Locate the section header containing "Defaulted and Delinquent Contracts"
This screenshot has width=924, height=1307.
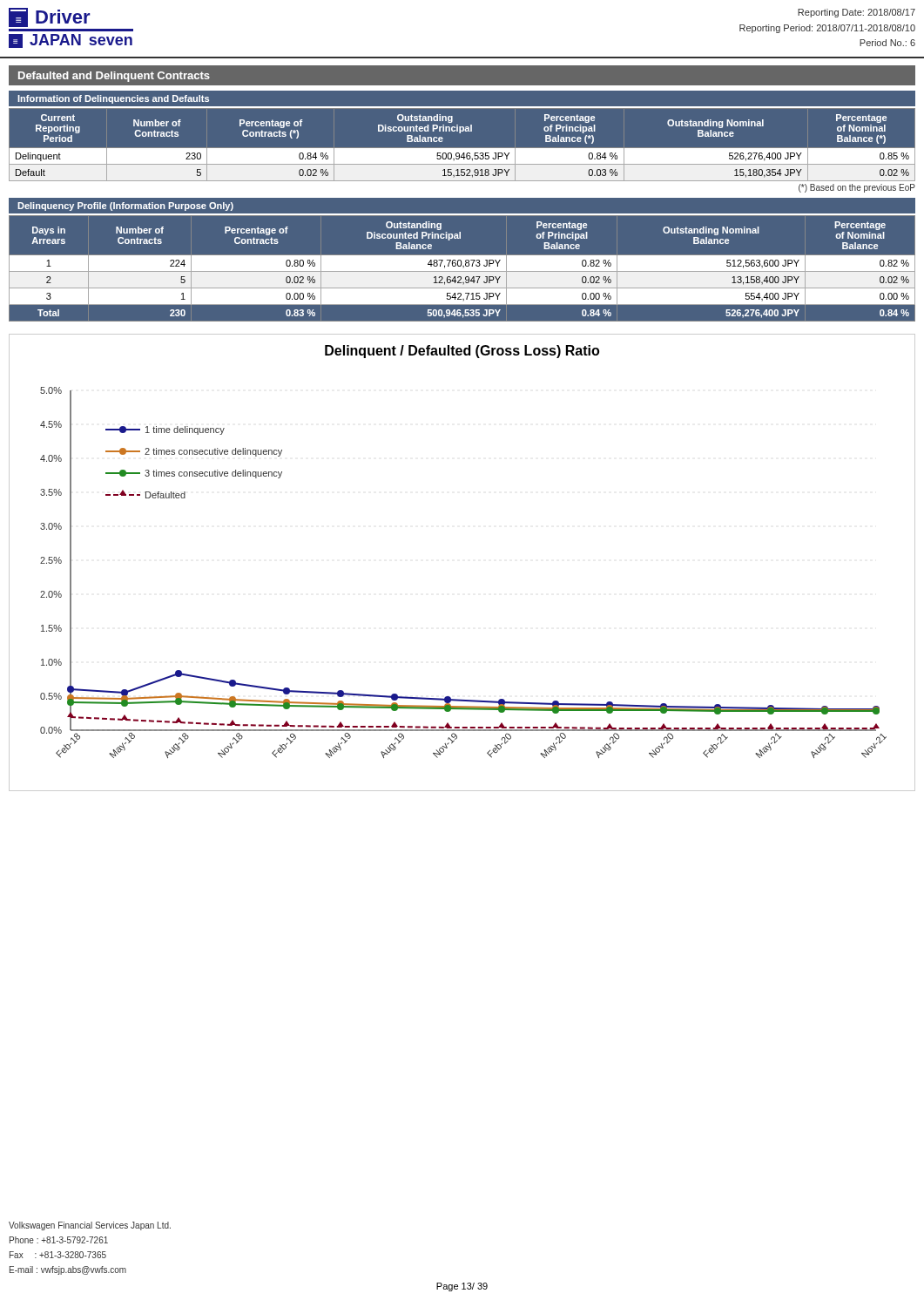[x=114, y=75]
